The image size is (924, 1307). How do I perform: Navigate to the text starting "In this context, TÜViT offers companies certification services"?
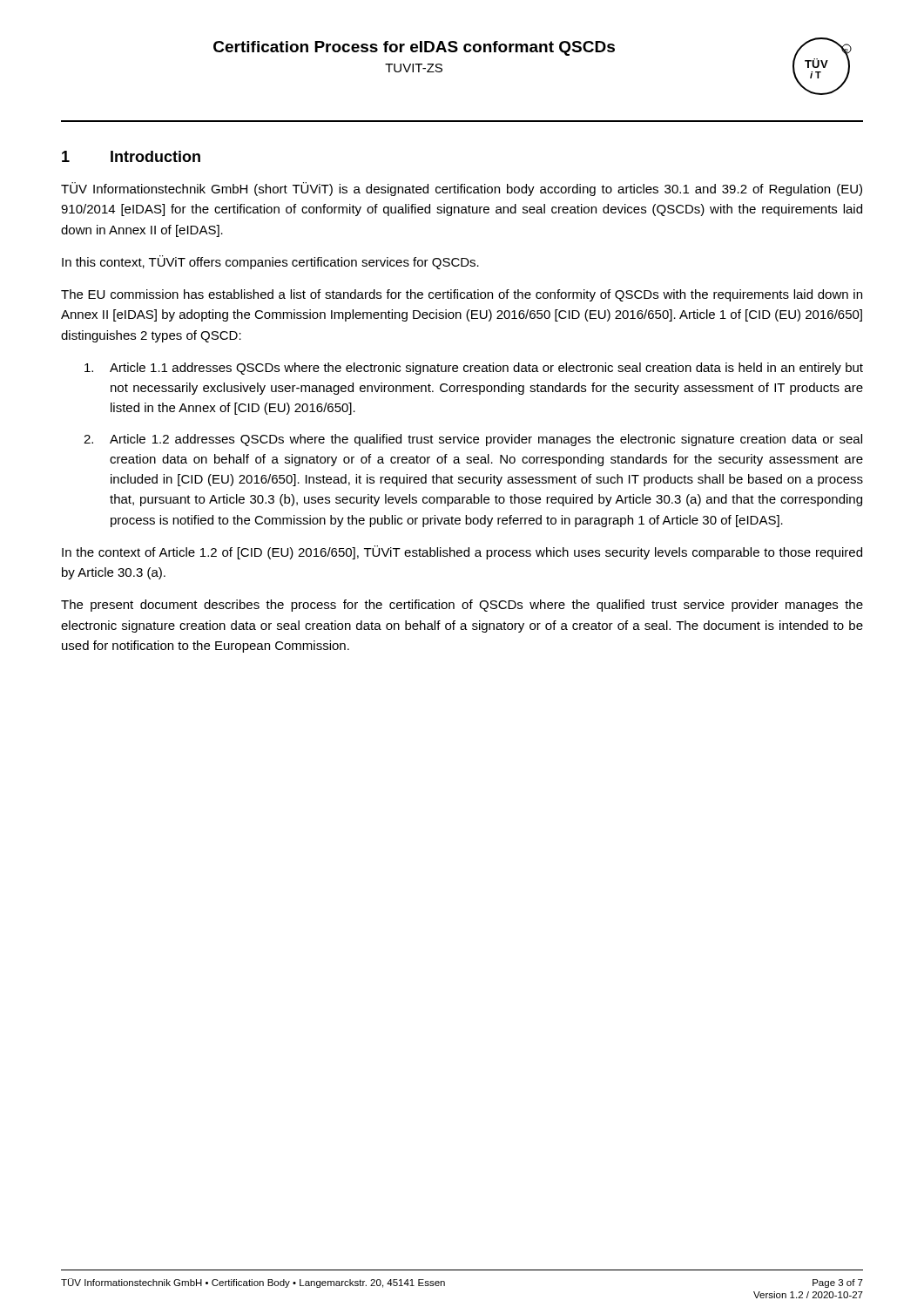pos(462,262)
